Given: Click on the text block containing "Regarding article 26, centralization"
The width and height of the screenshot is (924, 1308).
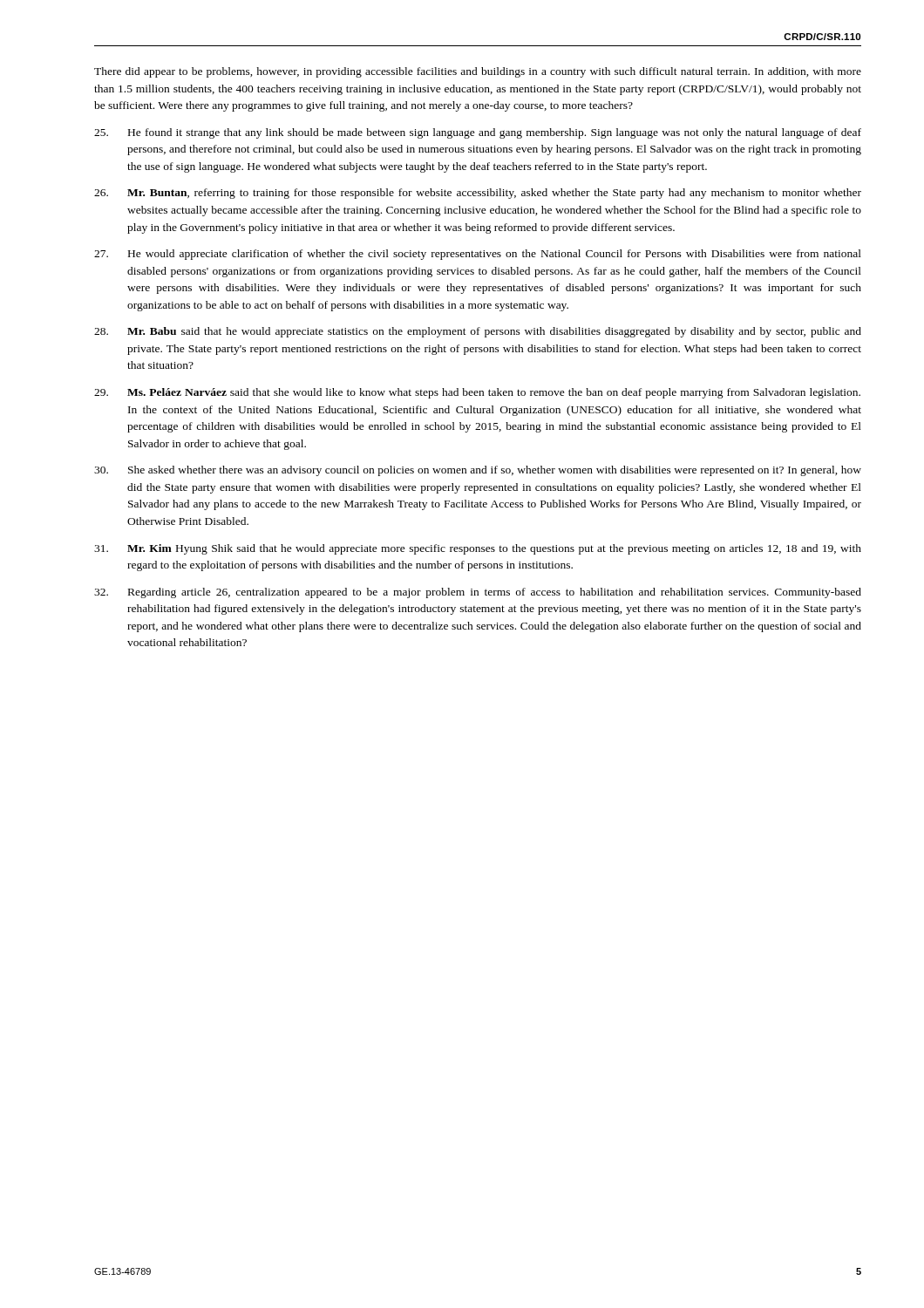Looking at the screenshot, I should click(478, 617).
